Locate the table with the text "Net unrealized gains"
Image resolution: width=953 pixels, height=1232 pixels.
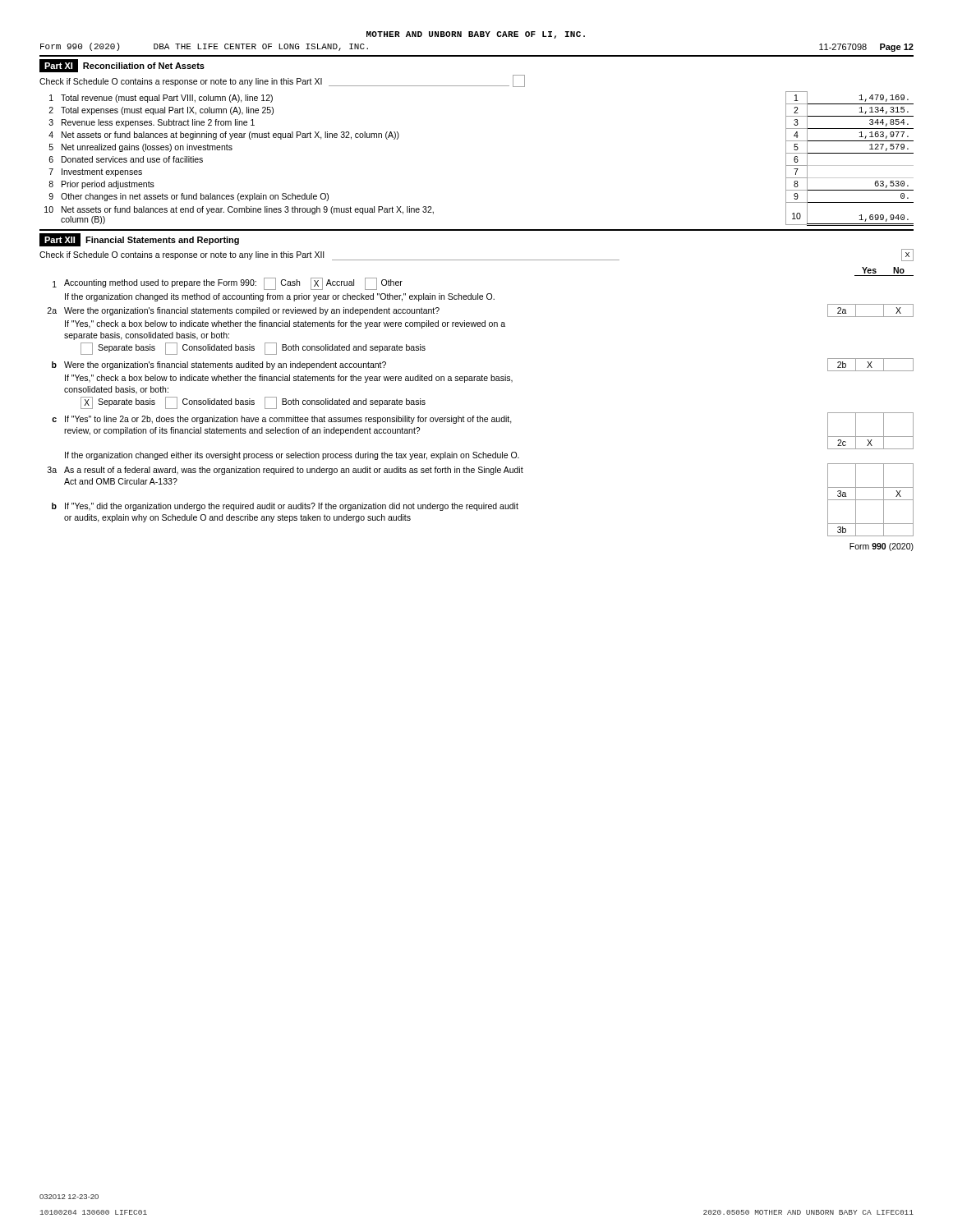point(476,158)
